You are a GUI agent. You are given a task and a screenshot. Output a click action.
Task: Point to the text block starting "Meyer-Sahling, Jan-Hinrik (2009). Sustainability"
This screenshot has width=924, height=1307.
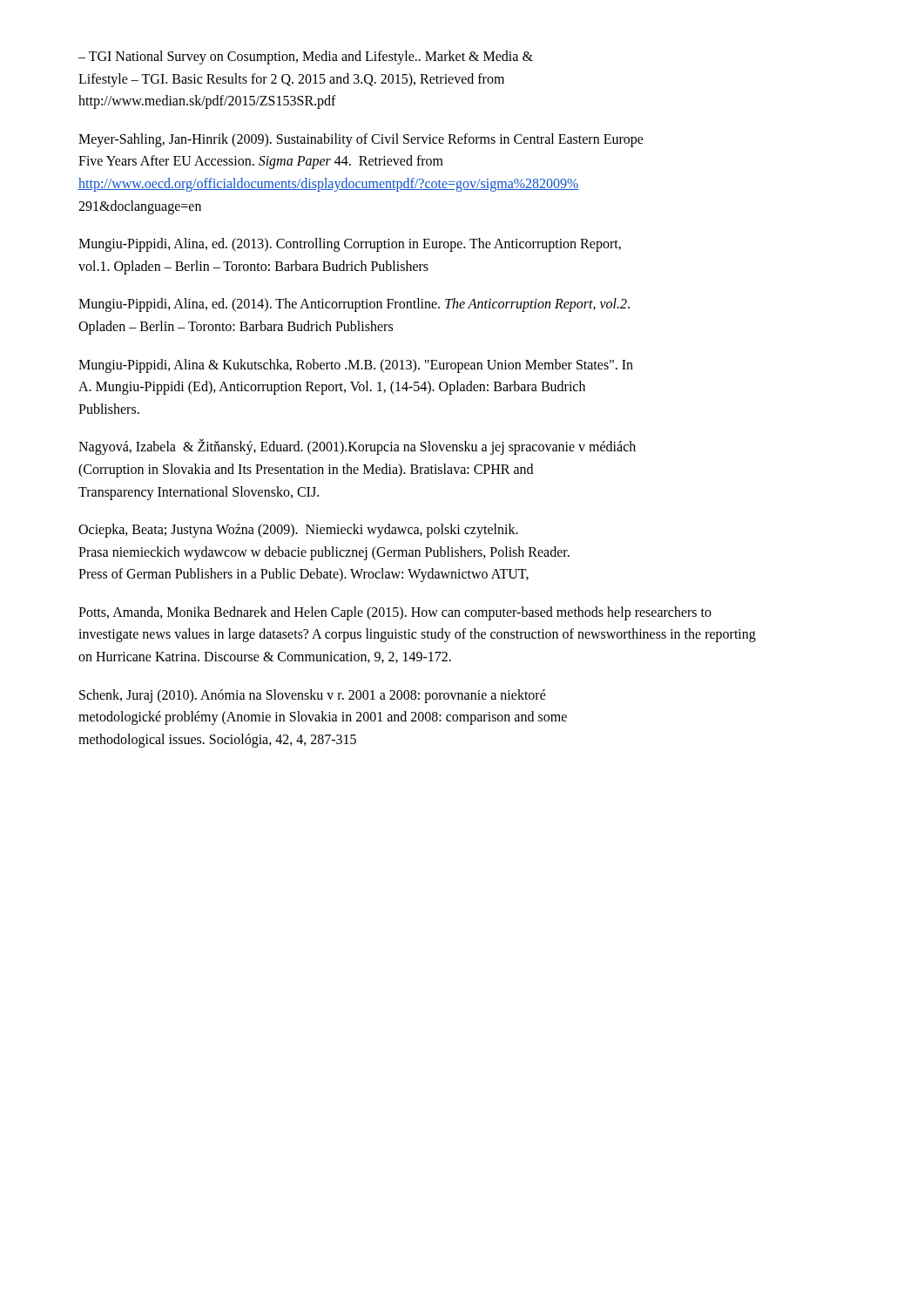(462, 173)
